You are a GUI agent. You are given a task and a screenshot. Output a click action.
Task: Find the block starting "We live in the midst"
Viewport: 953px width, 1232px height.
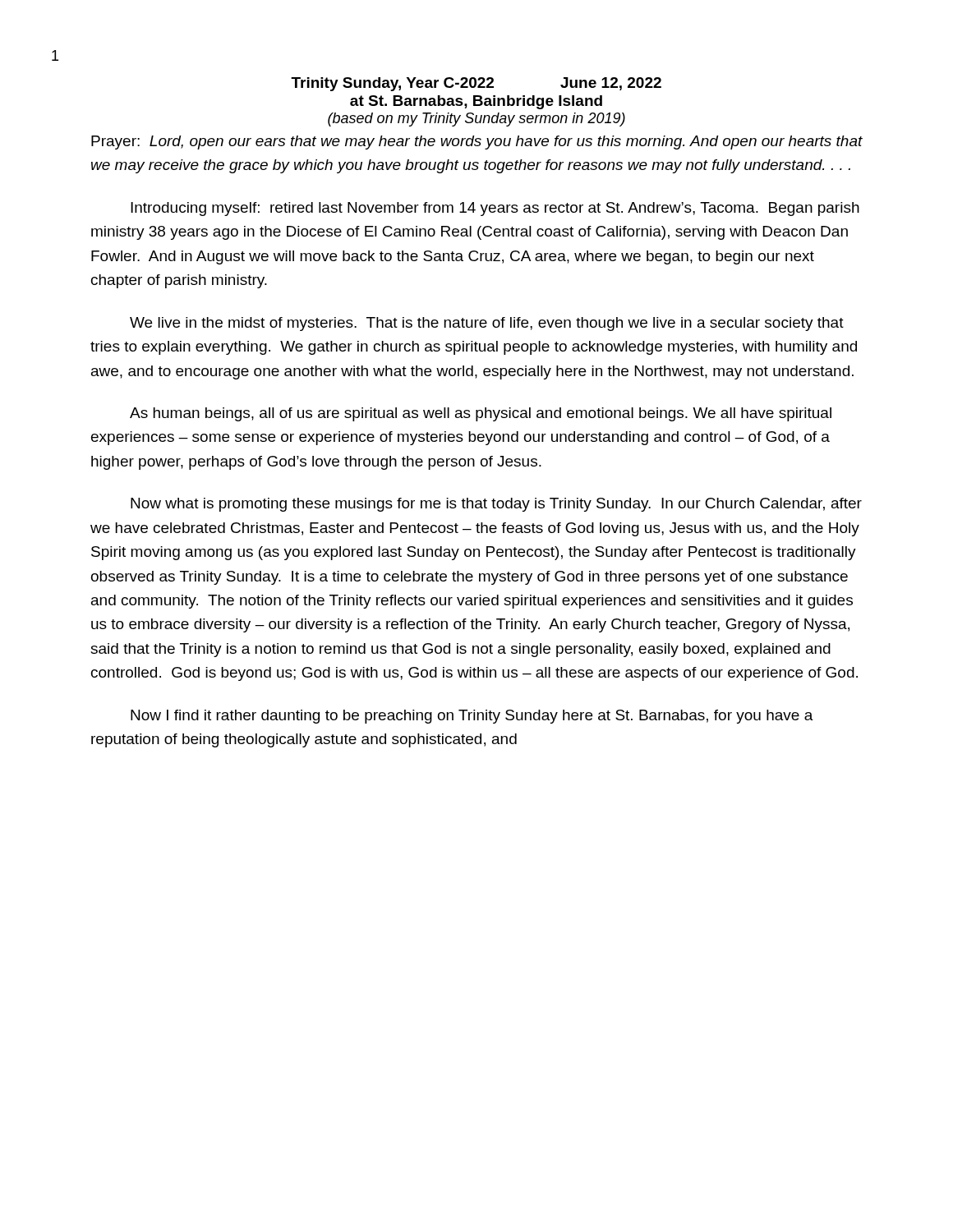tap(474, 346)
